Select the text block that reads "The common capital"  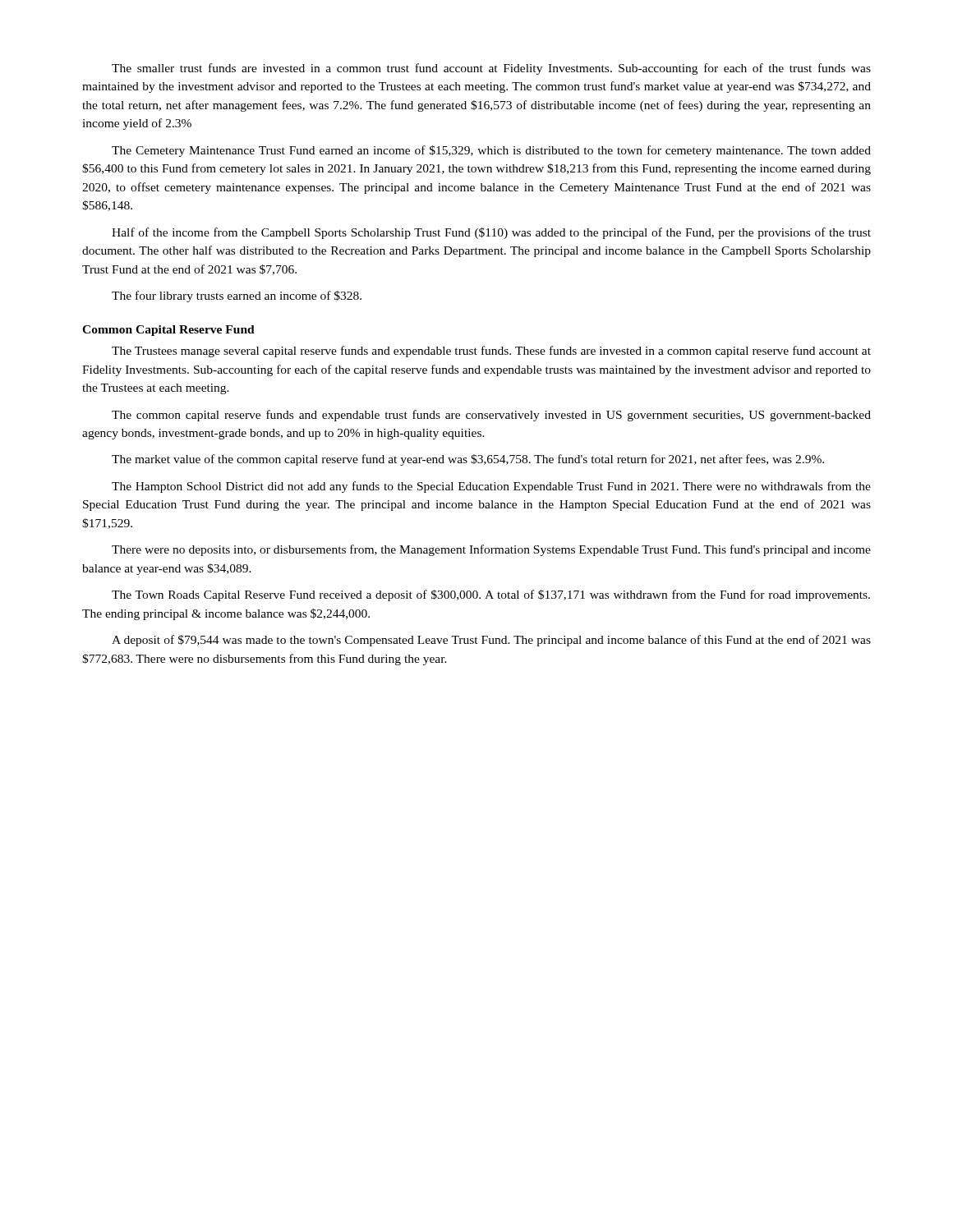pos(476,424)
